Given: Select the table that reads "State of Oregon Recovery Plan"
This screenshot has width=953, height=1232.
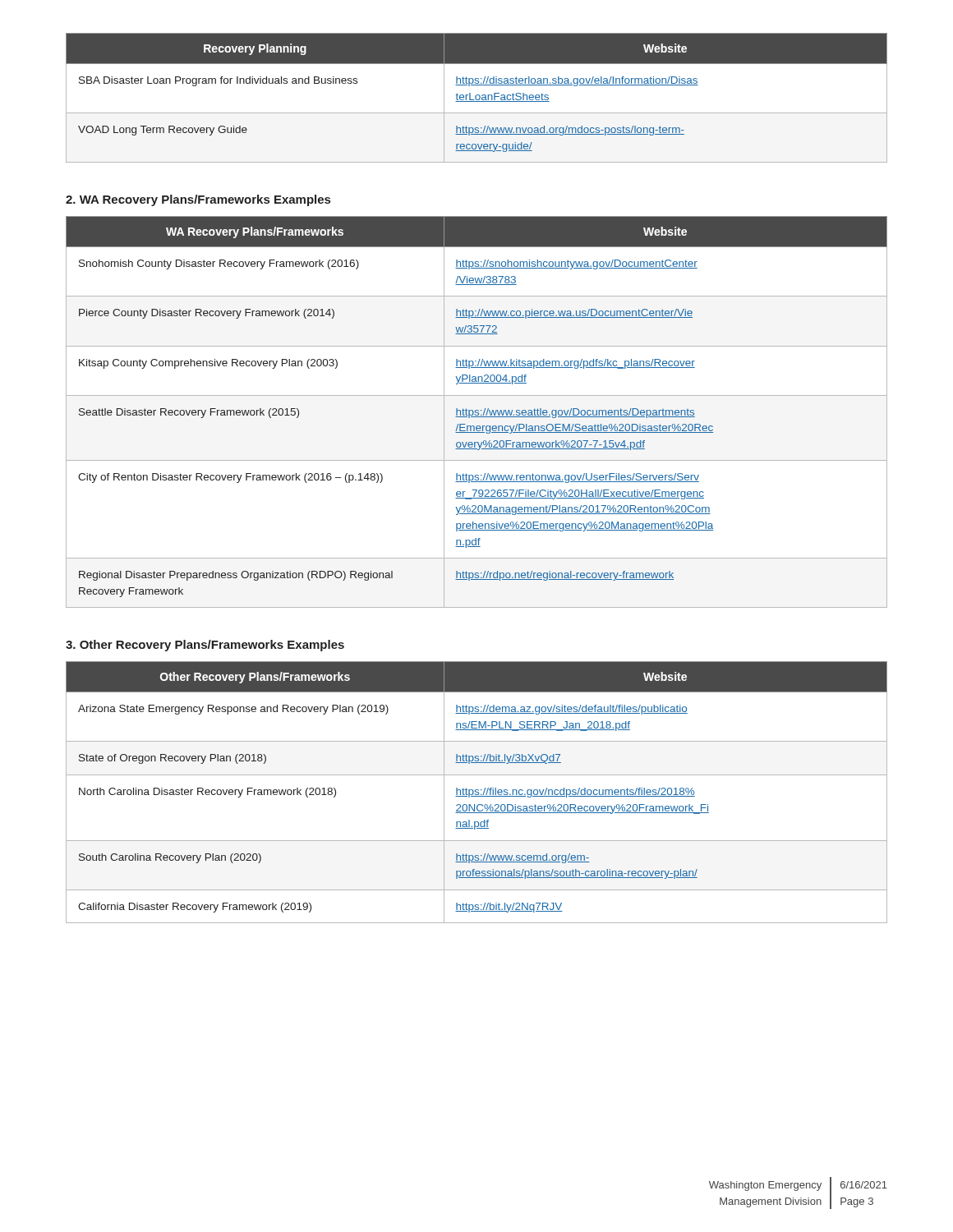Looking at the screenshot, I should [x=476, y=792].
